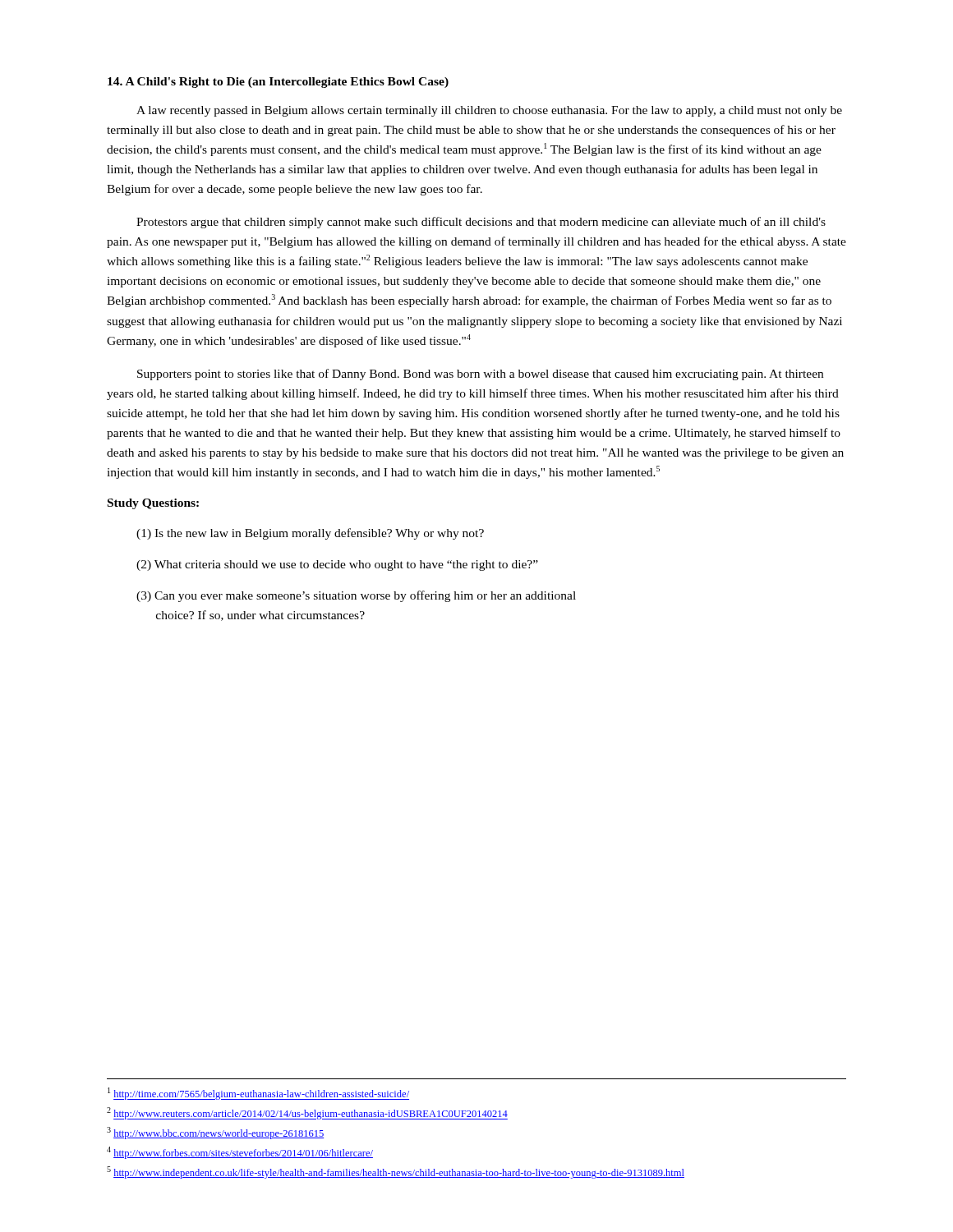Locate the element starting "2 http://www.reuters.com/article/2014/02/14/us-belgium-euthanasia-idUSBREA1C0UF20140214"
Viewport: 953px width, 1232px height.
[307, 1113]
